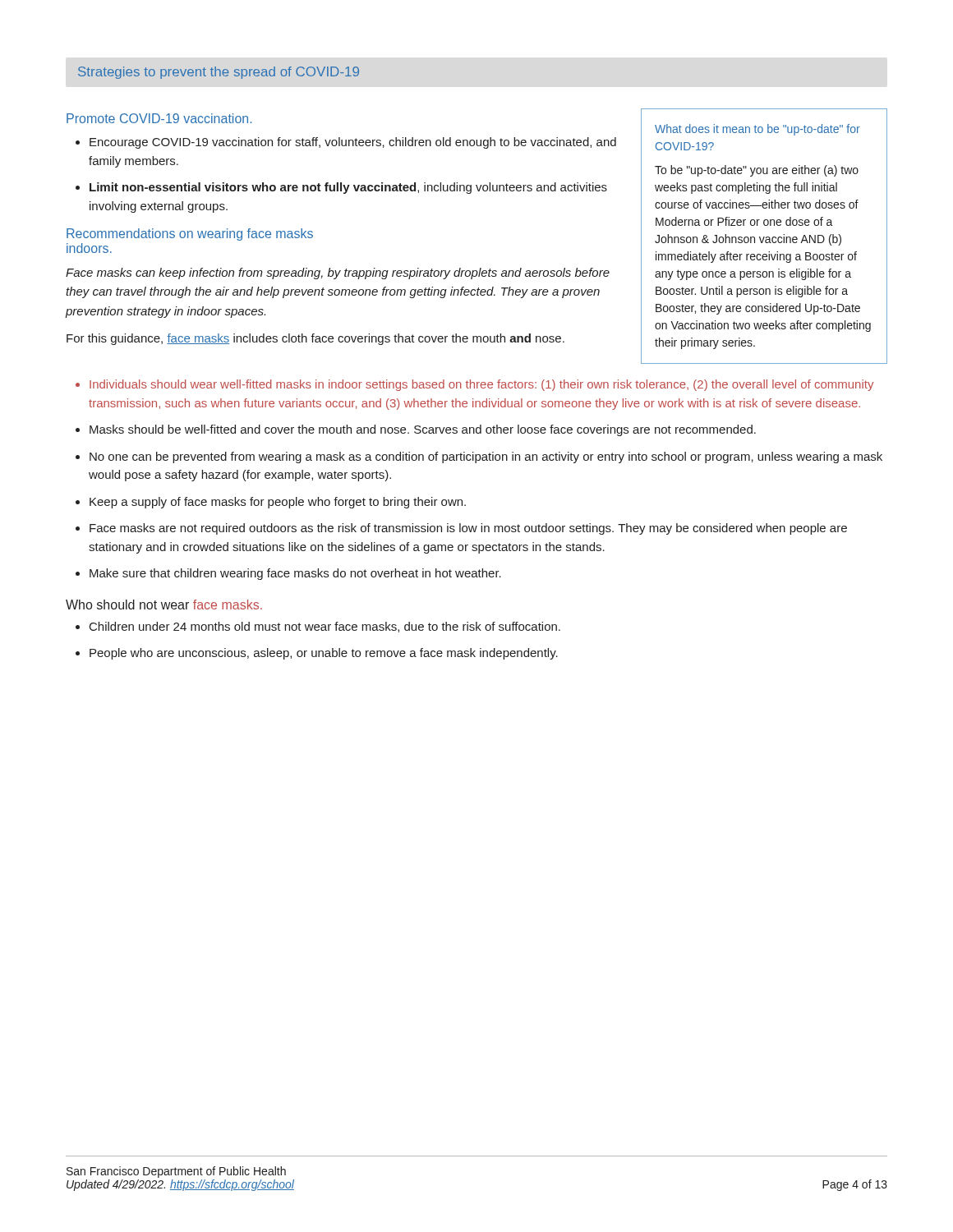Click on the region starting "Children under 24"
Viewport: 953px width, 1232px height.
coord(325,626)
